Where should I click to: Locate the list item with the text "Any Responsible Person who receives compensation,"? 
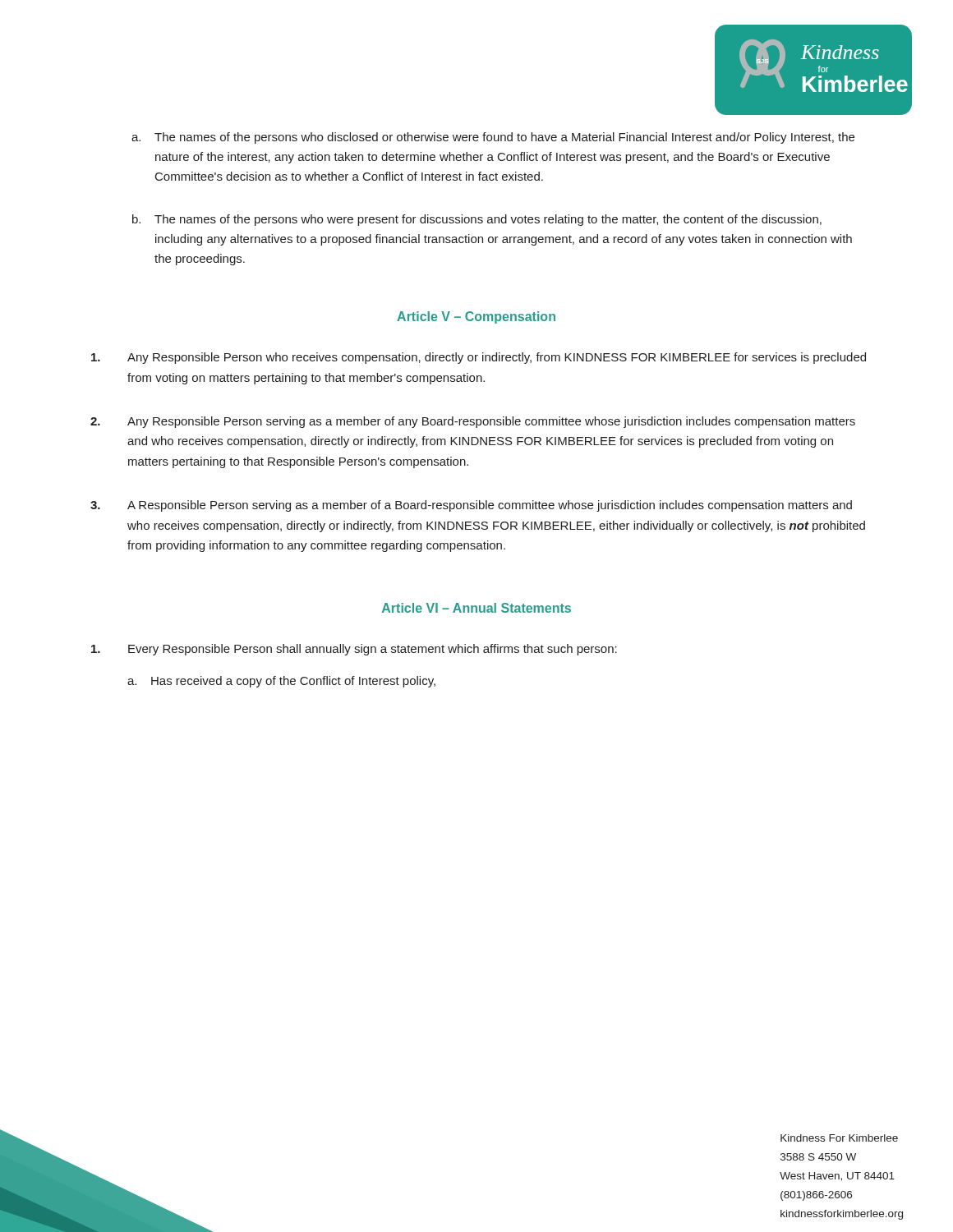(x=481, y=368)
